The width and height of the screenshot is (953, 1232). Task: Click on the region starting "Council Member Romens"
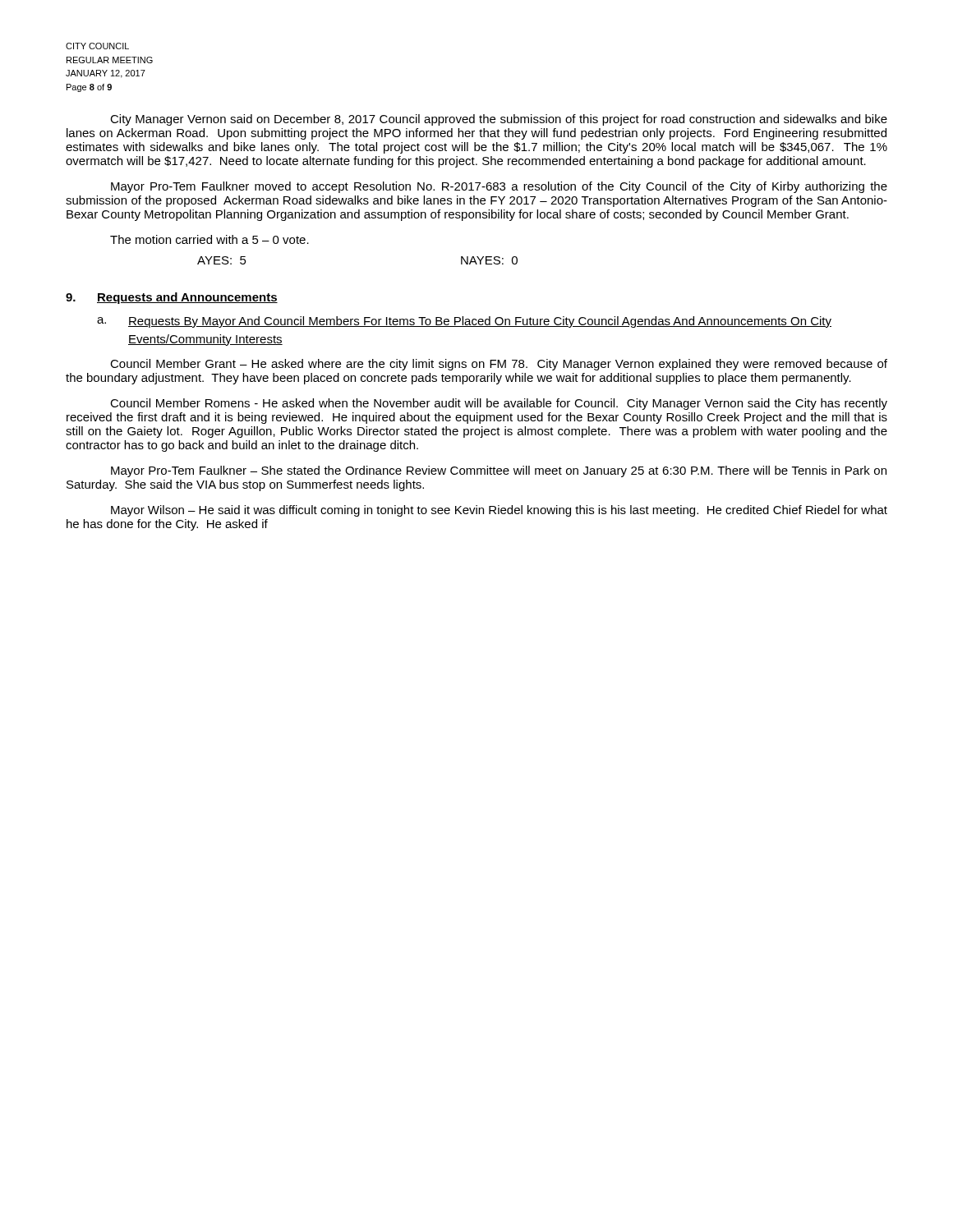point(476,423)
